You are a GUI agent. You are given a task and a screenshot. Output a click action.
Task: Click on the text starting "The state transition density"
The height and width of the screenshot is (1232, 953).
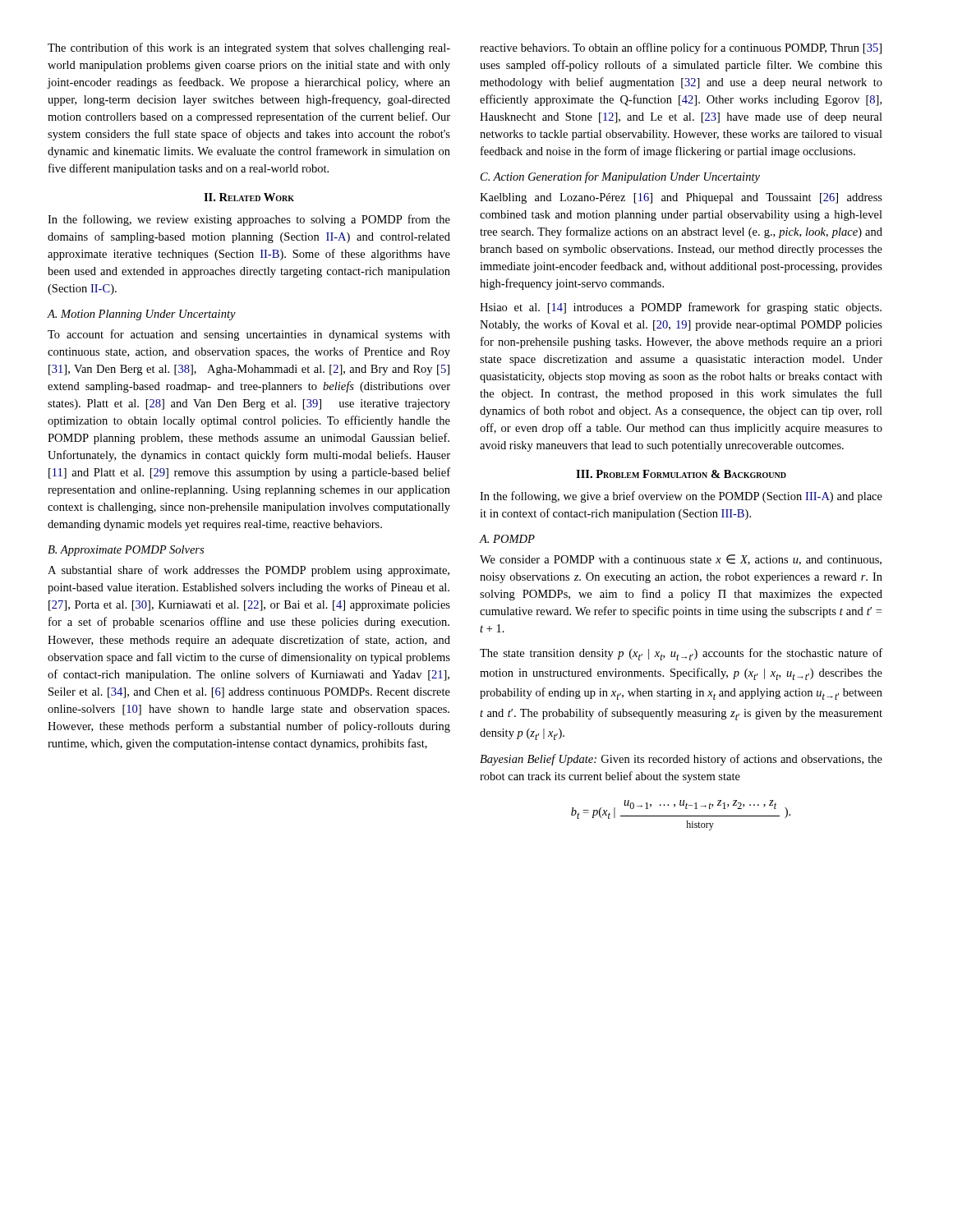681,694
